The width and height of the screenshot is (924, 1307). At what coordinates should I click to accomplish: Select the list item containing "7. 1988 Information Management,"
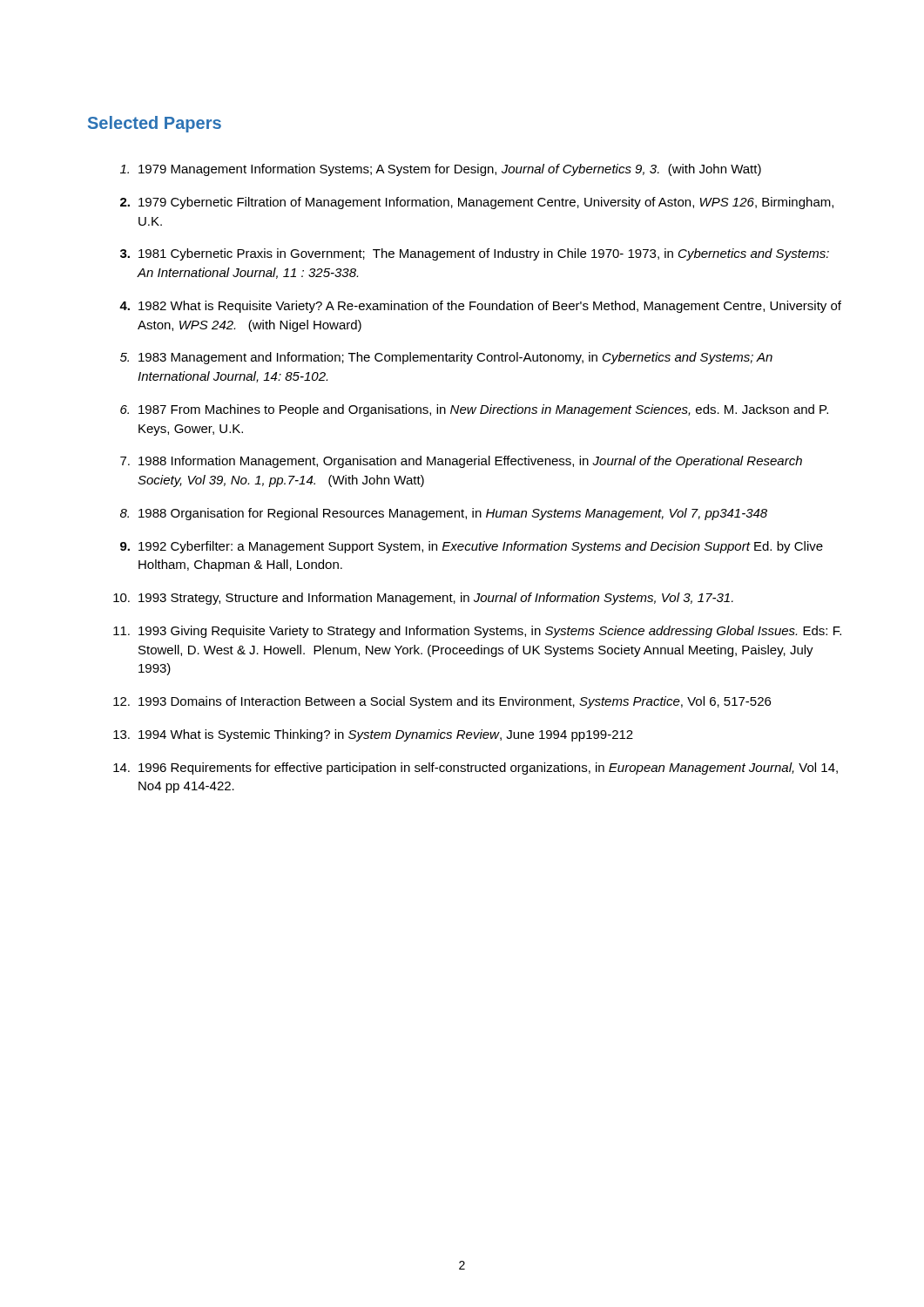[x=466, y=471]
